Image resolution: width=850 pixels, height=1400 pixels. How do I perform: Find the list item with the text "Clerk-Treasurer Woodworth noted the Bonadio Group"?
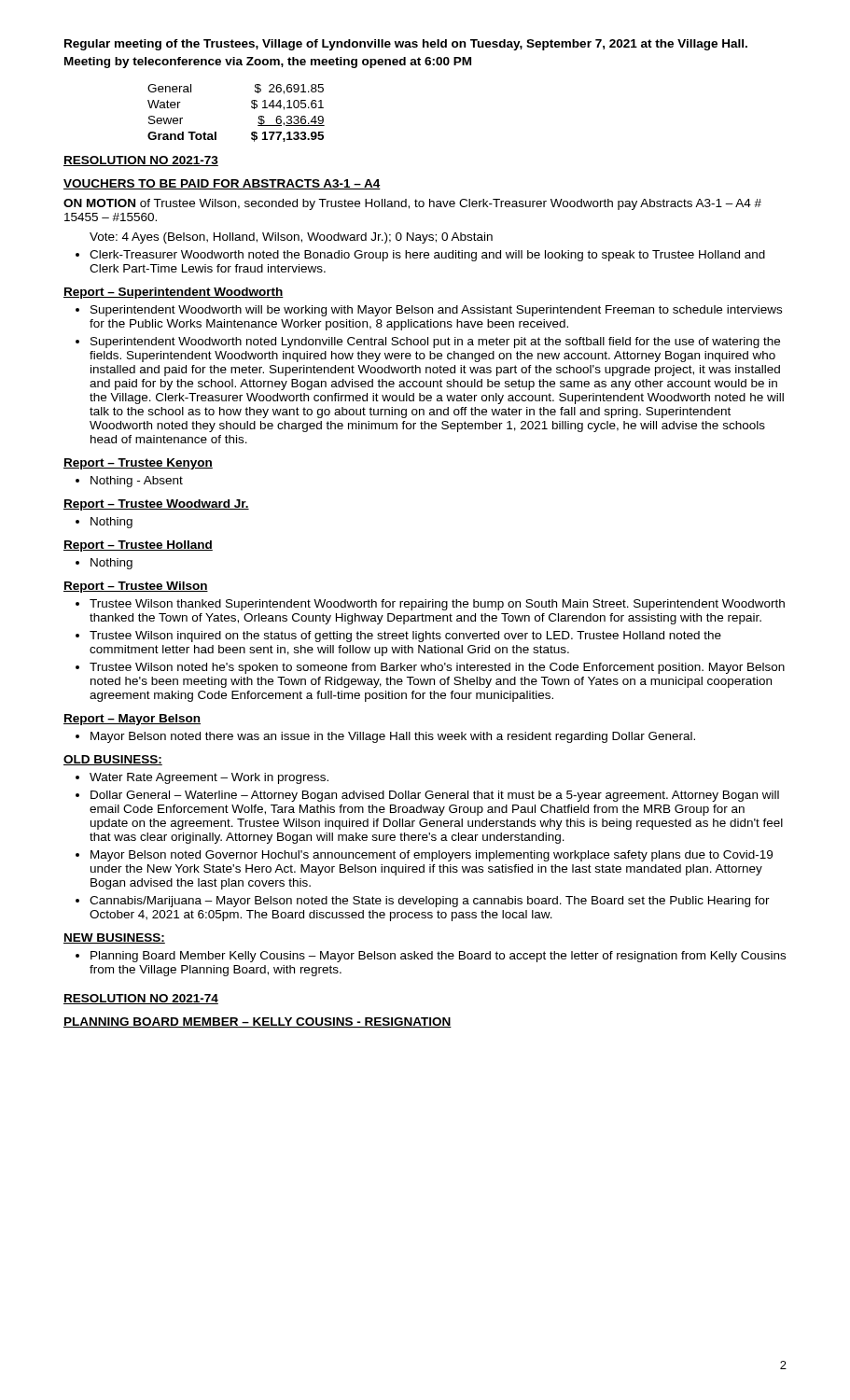tap(427, 261)
